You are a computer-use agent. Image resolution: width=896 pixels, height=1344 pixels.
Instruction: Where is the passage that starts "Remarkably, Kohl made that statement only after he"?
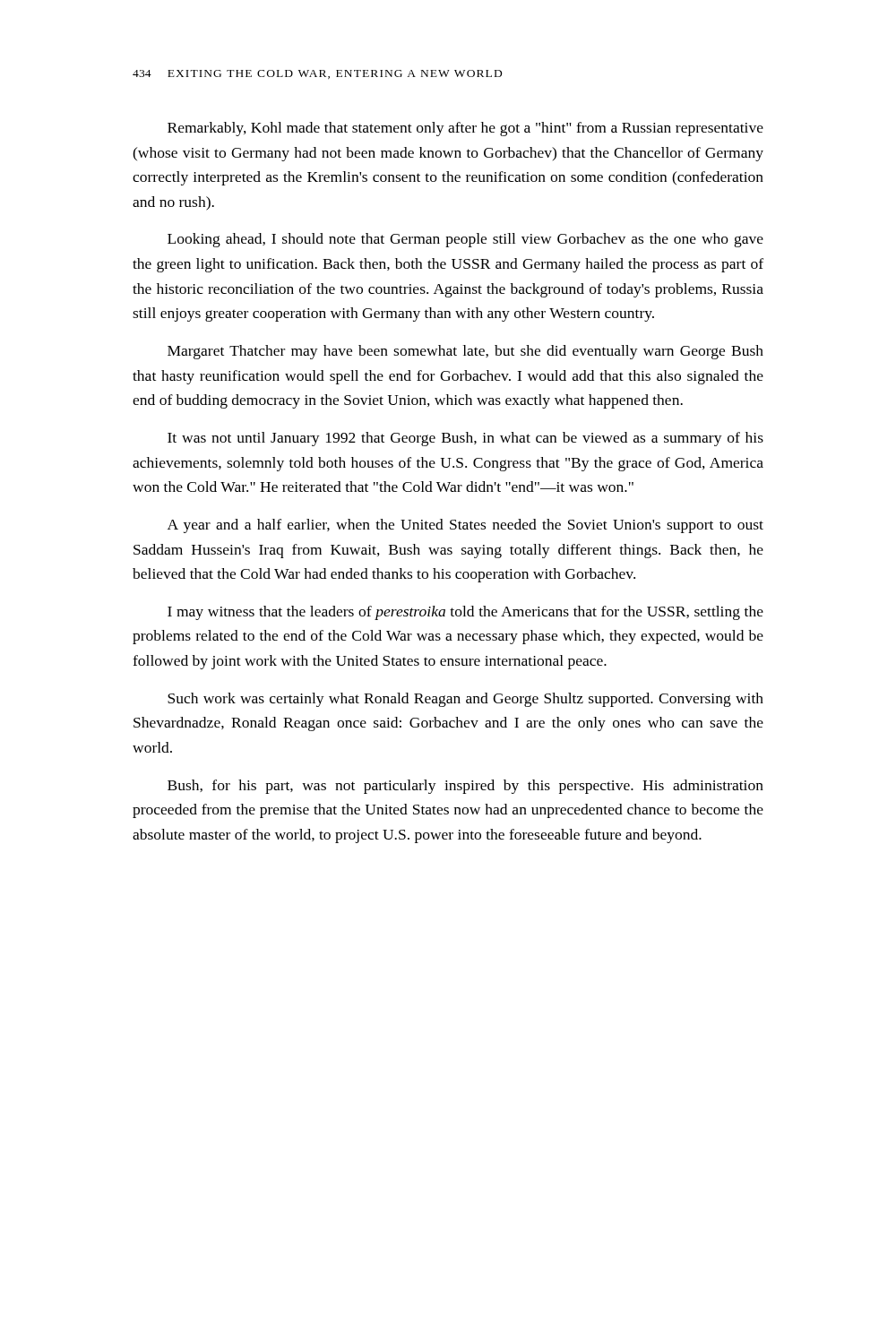coord(448,164)
